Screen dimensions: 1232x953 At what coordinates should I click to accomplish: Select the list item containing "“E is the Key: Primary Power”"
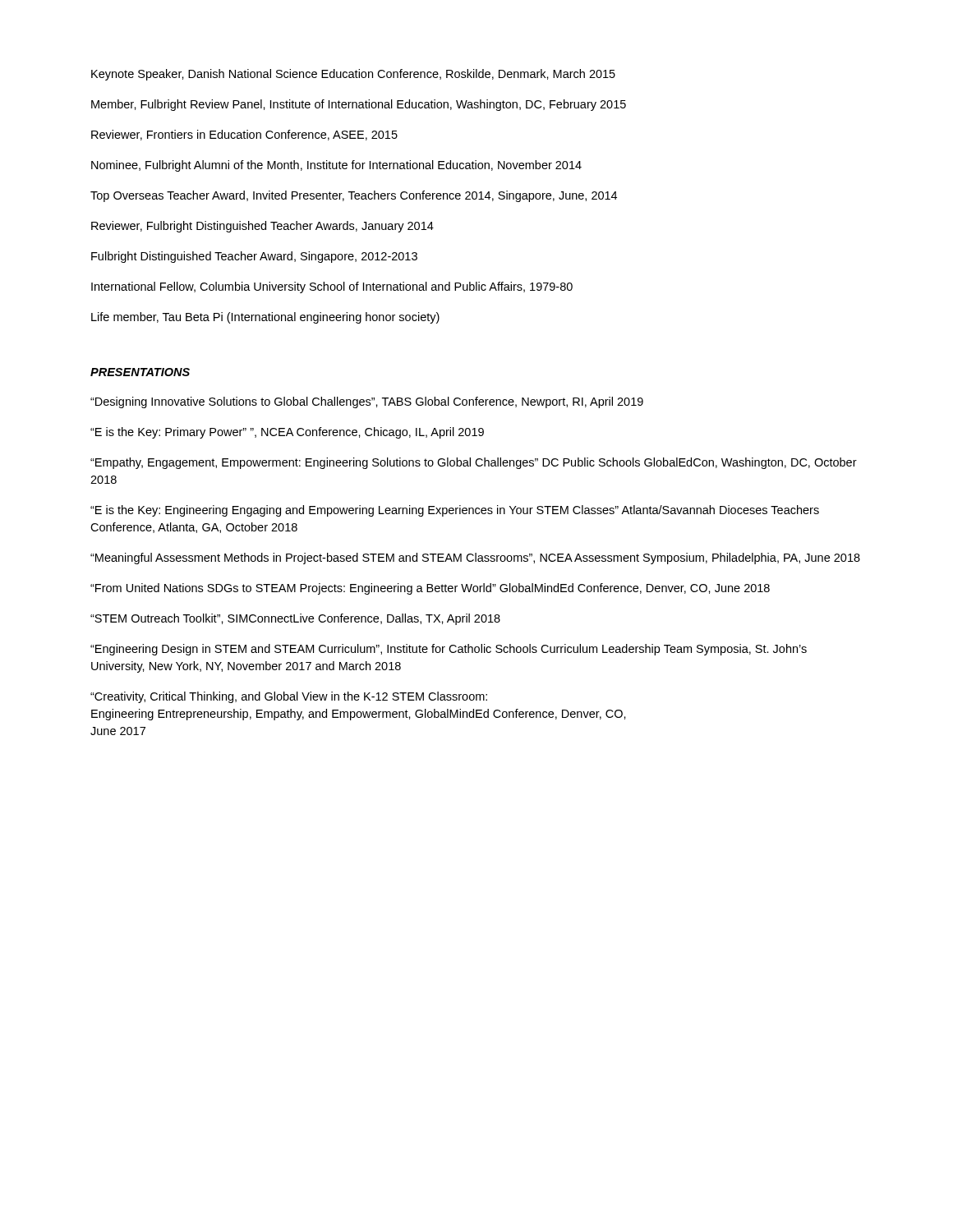tap(287, 432)
